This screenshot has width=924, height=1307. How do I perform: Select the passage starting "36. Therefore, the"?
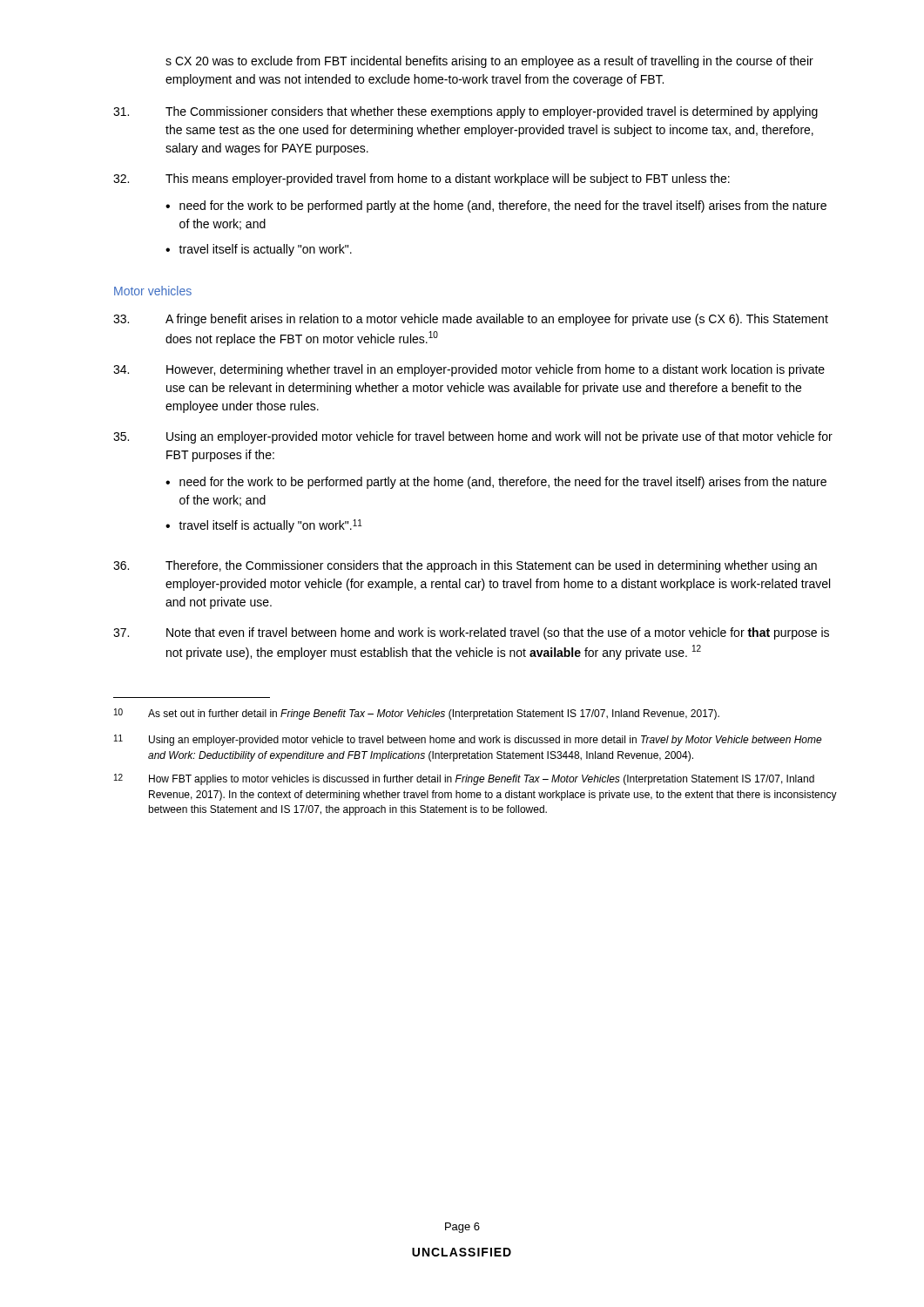coord(475,585)
